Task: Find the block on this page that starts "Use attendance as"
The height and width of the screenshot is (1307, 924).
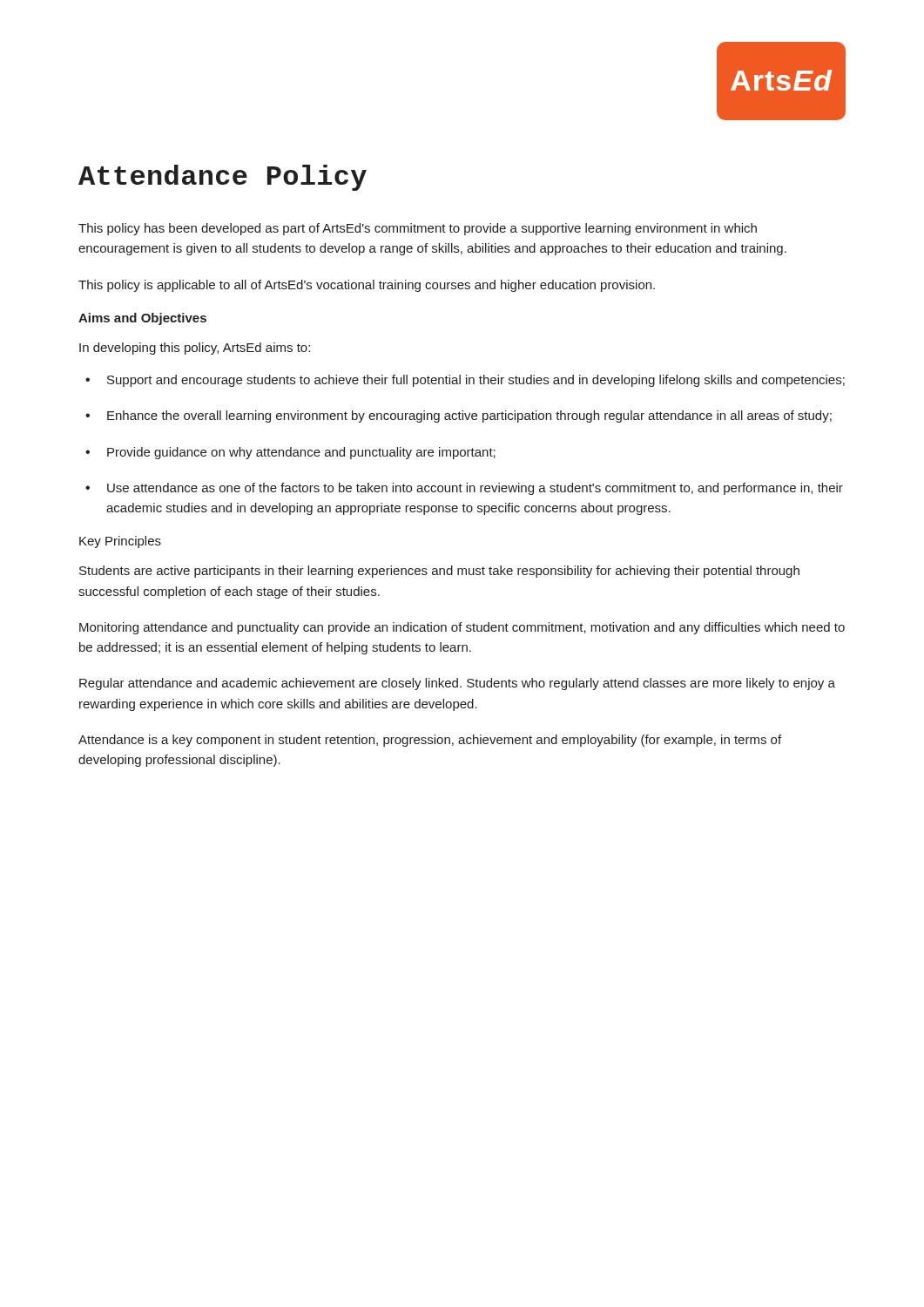Action: click(x=475, y=497)
